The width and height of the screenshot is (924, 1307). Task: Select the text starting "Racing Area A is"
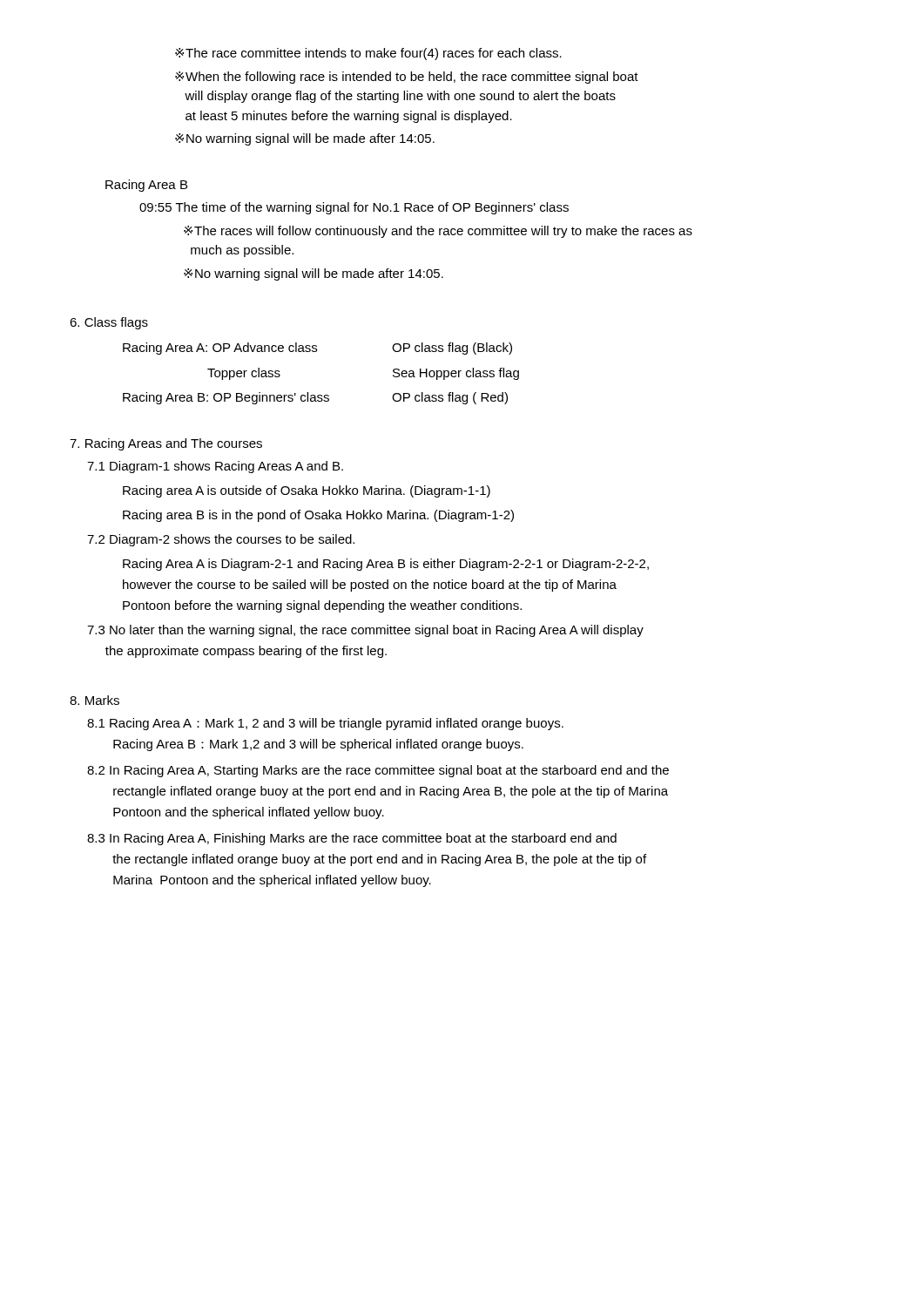386,584
